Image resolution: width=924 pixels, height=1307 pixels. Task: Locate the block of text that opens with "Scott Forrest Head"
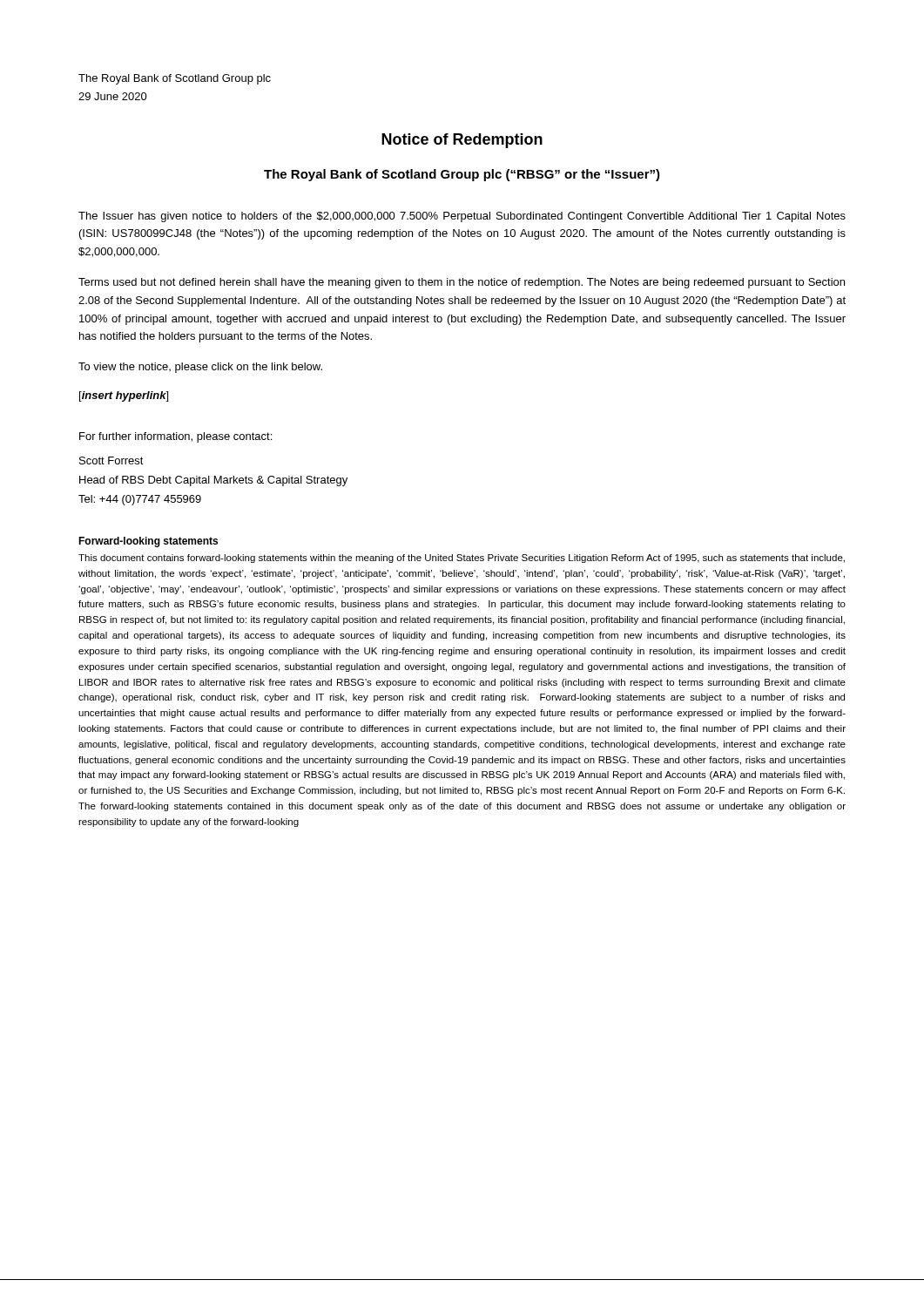pos(213,480)
